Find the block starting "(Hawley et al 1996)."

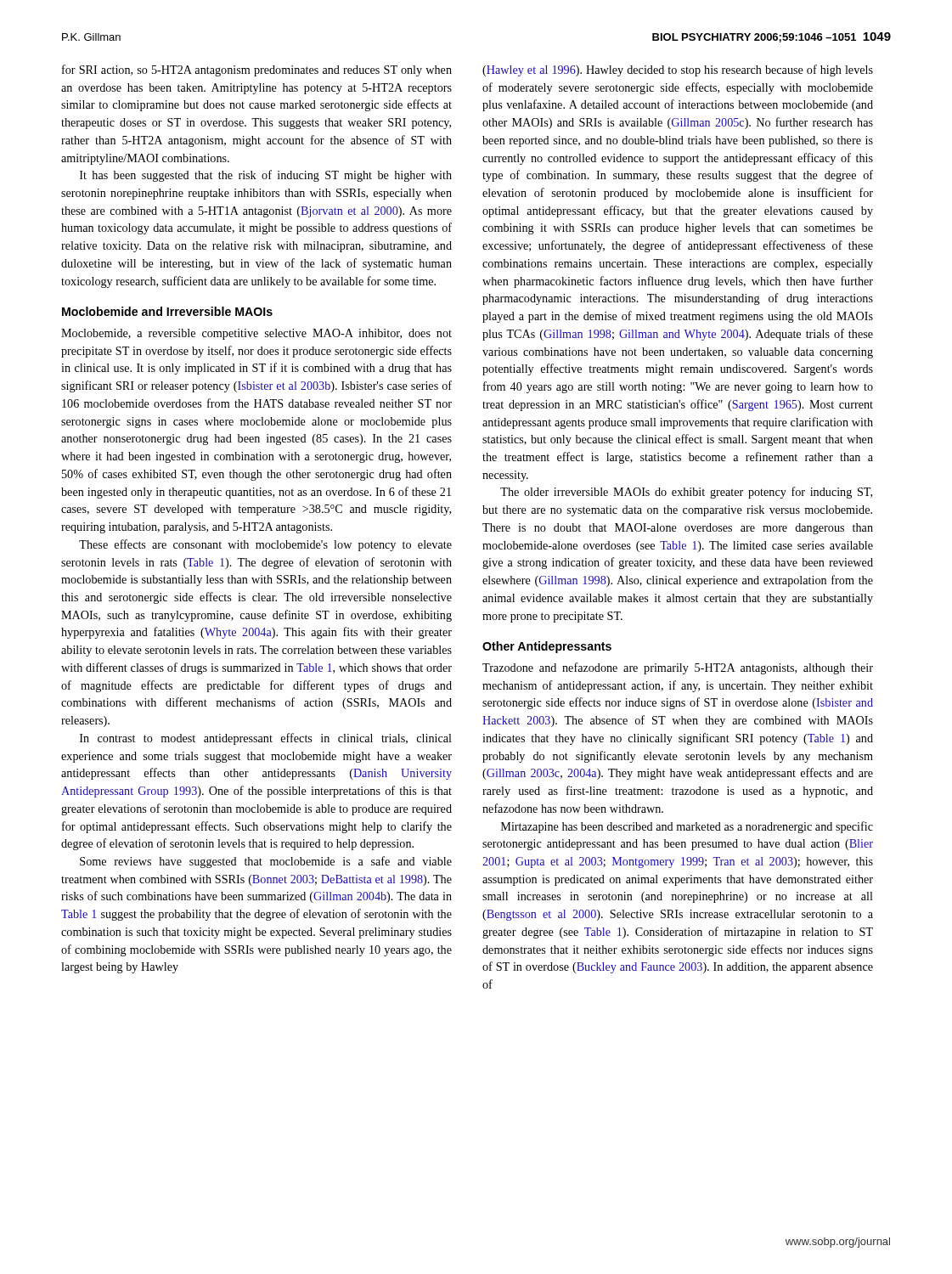pyautogui.click(x=678, y=343)
